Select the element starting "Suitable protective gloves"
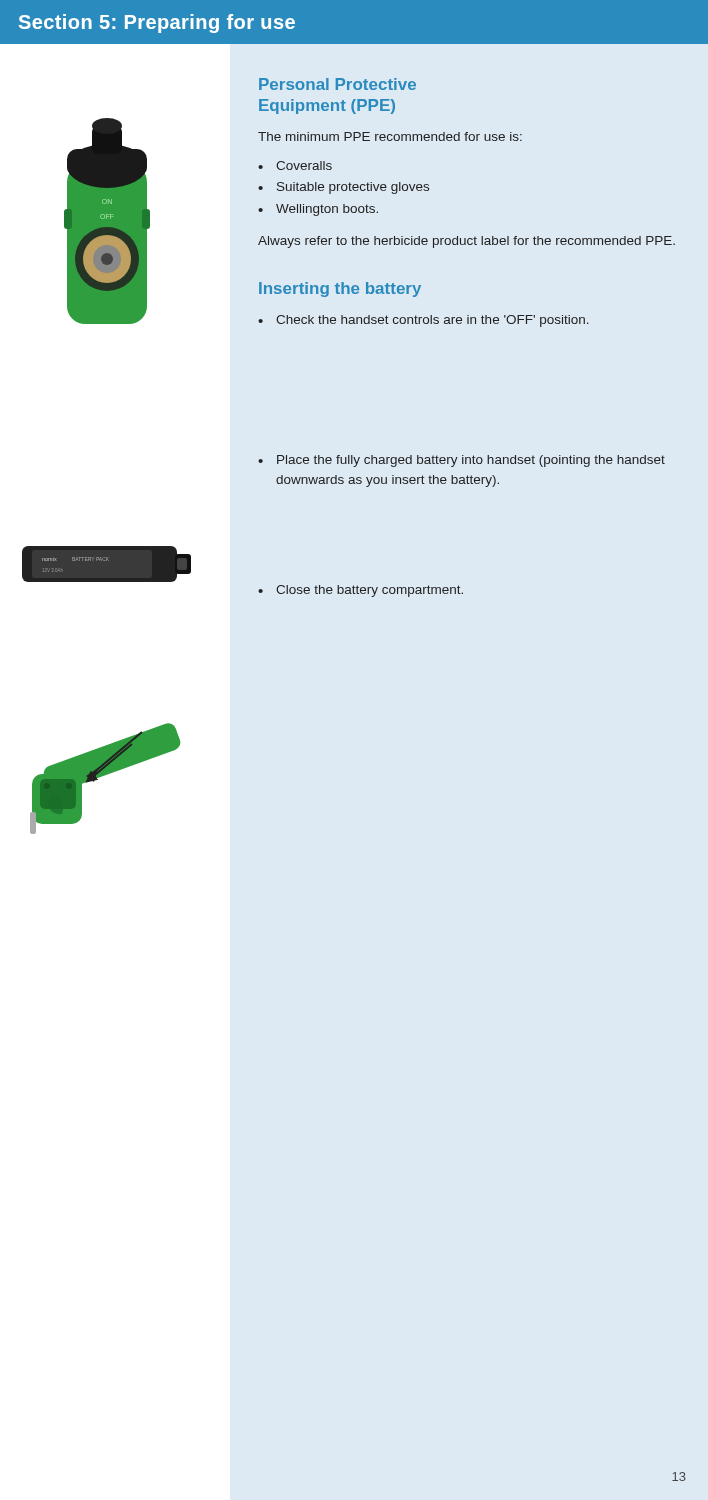Screen dimensions: 1500x708 click(x=353, y=187)
